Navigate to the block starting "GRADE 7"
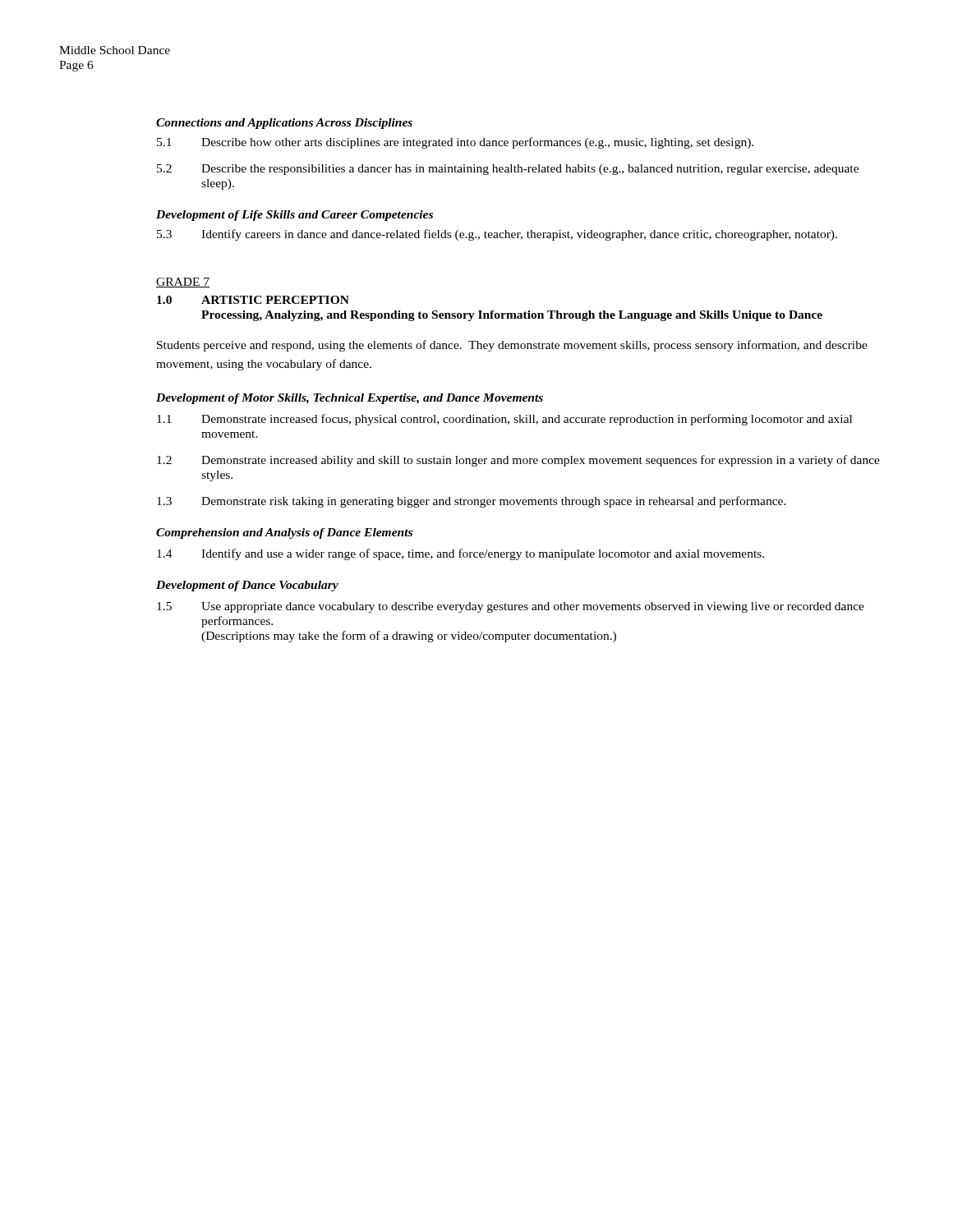Screen dimensions: 1232x953 point(183,281)
